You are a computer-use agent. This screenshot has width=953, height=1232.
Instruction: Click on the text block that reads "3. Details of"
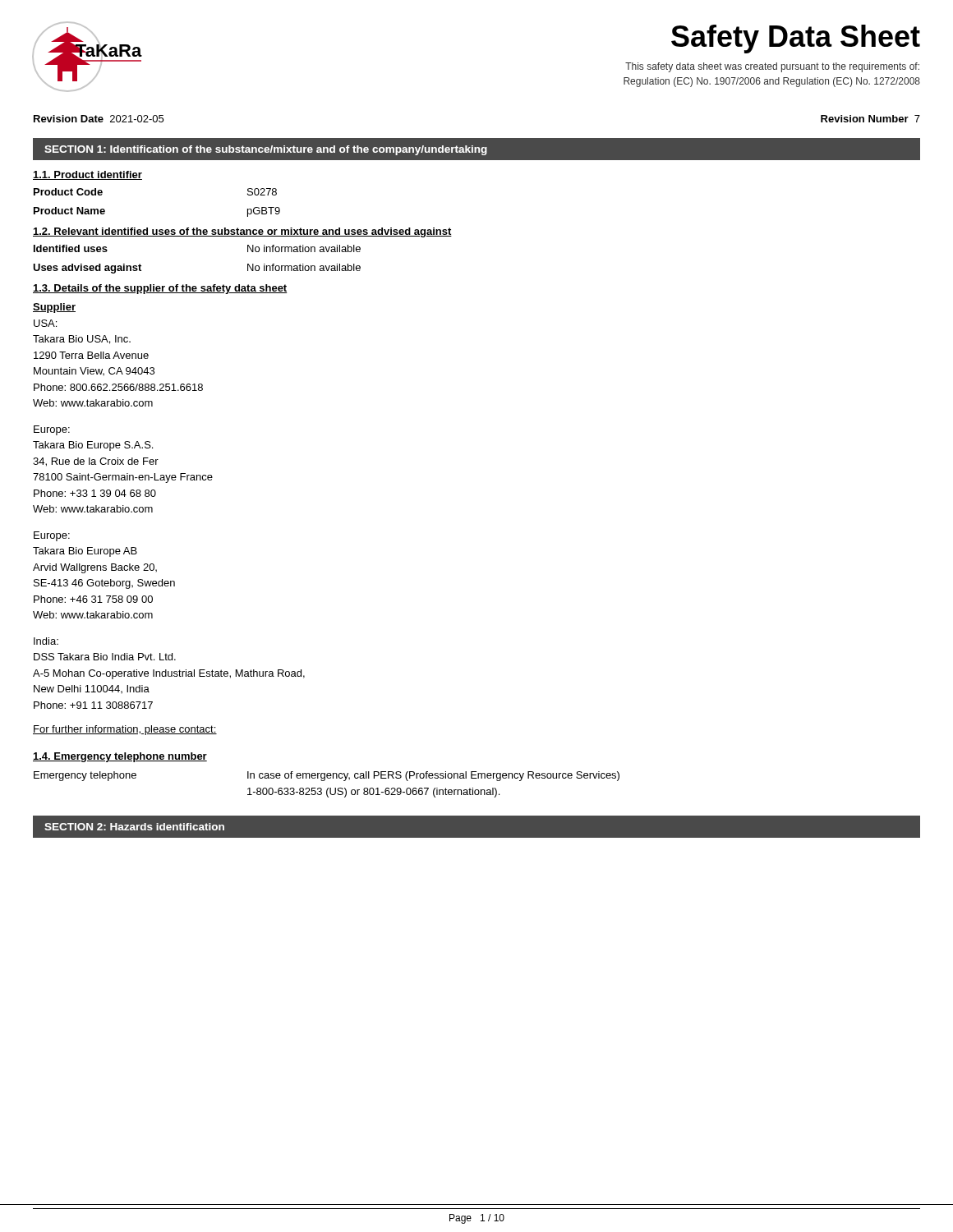tap(160, 289)
